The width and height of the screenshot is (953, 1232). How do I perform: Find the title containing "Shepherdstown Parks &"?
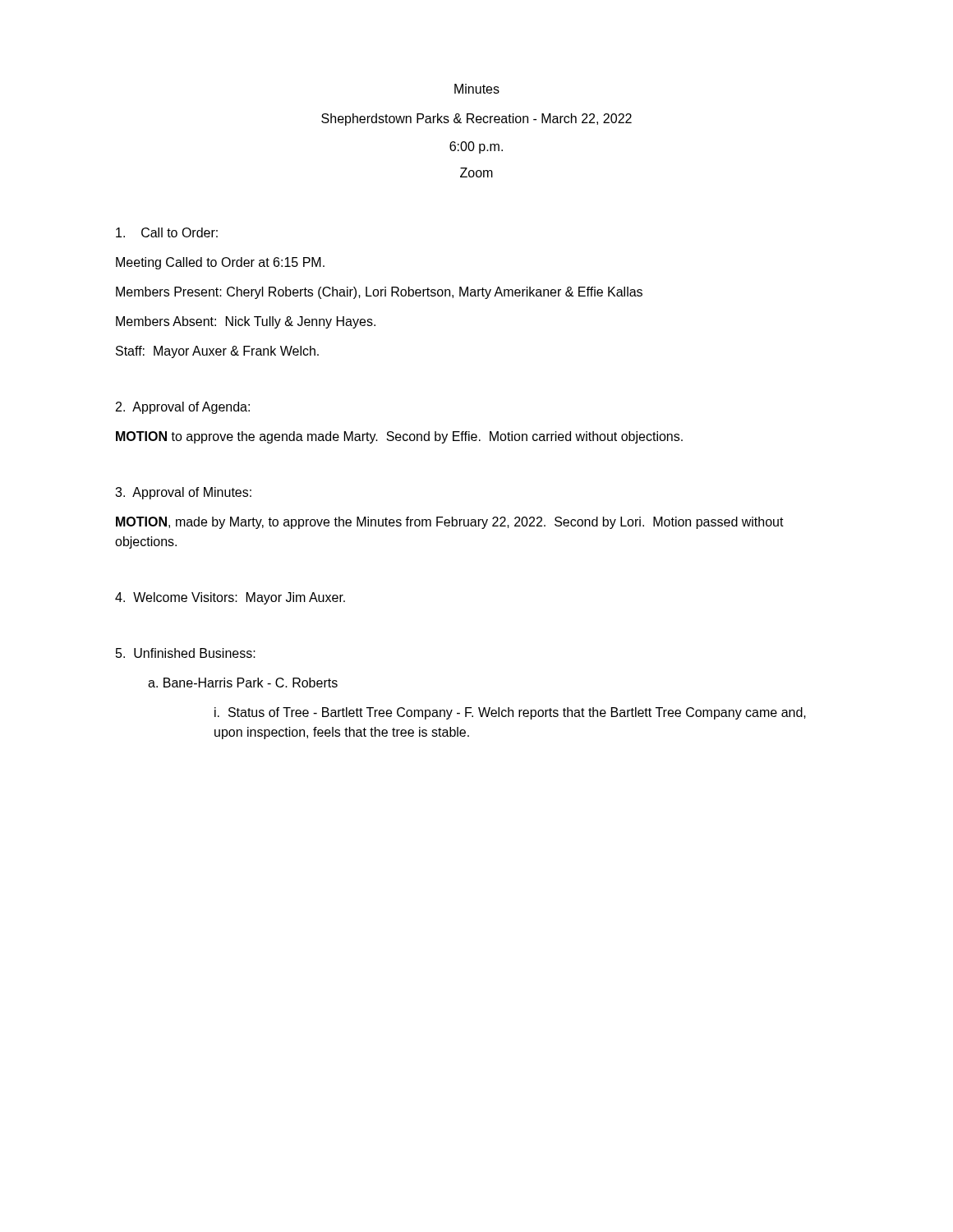point(476,119)
